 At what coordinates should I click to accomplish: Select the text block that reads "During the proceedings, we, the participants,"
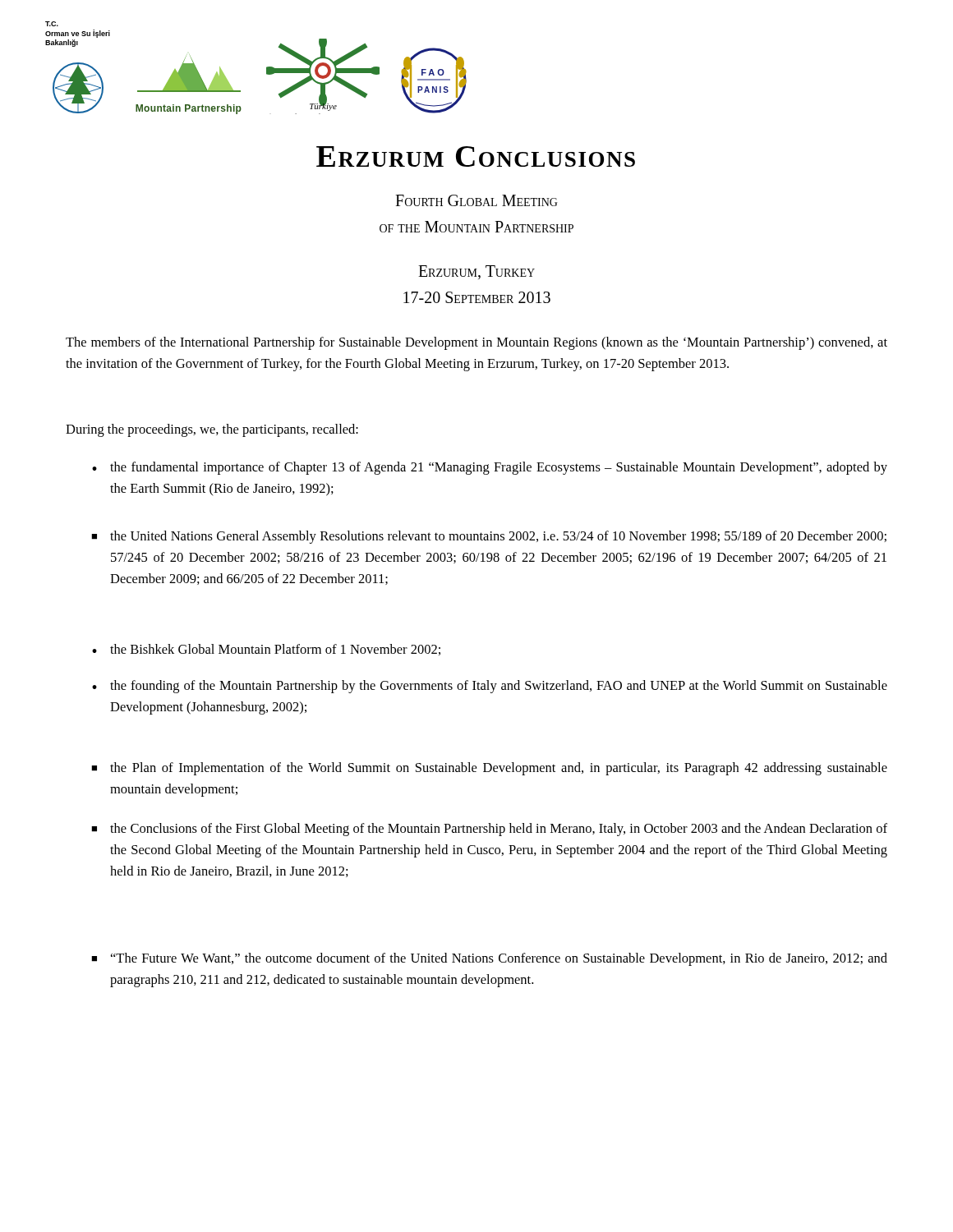pyautogui.click(x=212, y=429)
